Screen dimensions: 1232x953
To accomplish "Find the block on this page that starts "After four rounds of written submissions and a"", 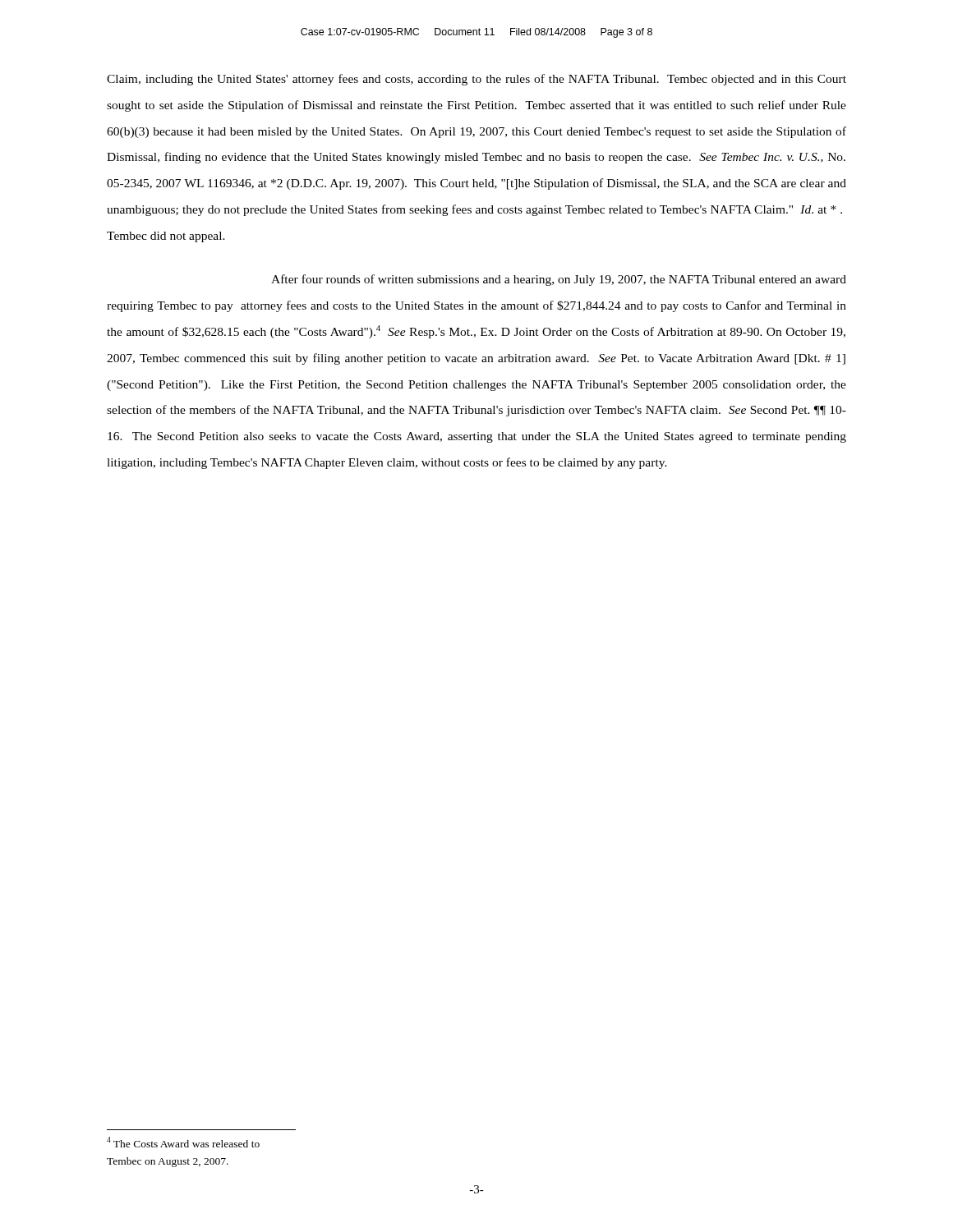I will 476,371.
